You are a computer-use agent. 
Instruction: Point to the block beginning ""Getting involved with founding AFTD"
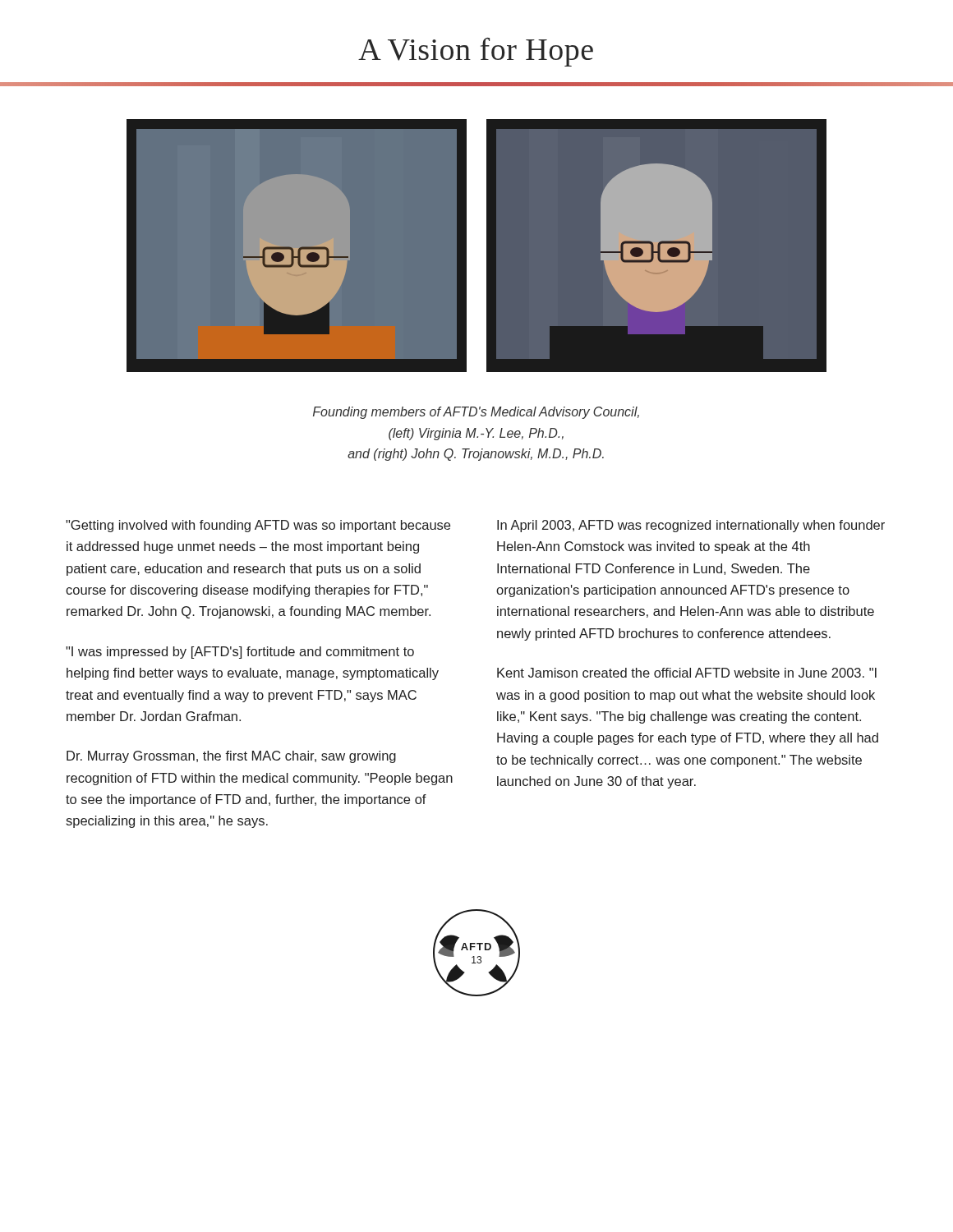pyautogui.click(x=261, y=568)
